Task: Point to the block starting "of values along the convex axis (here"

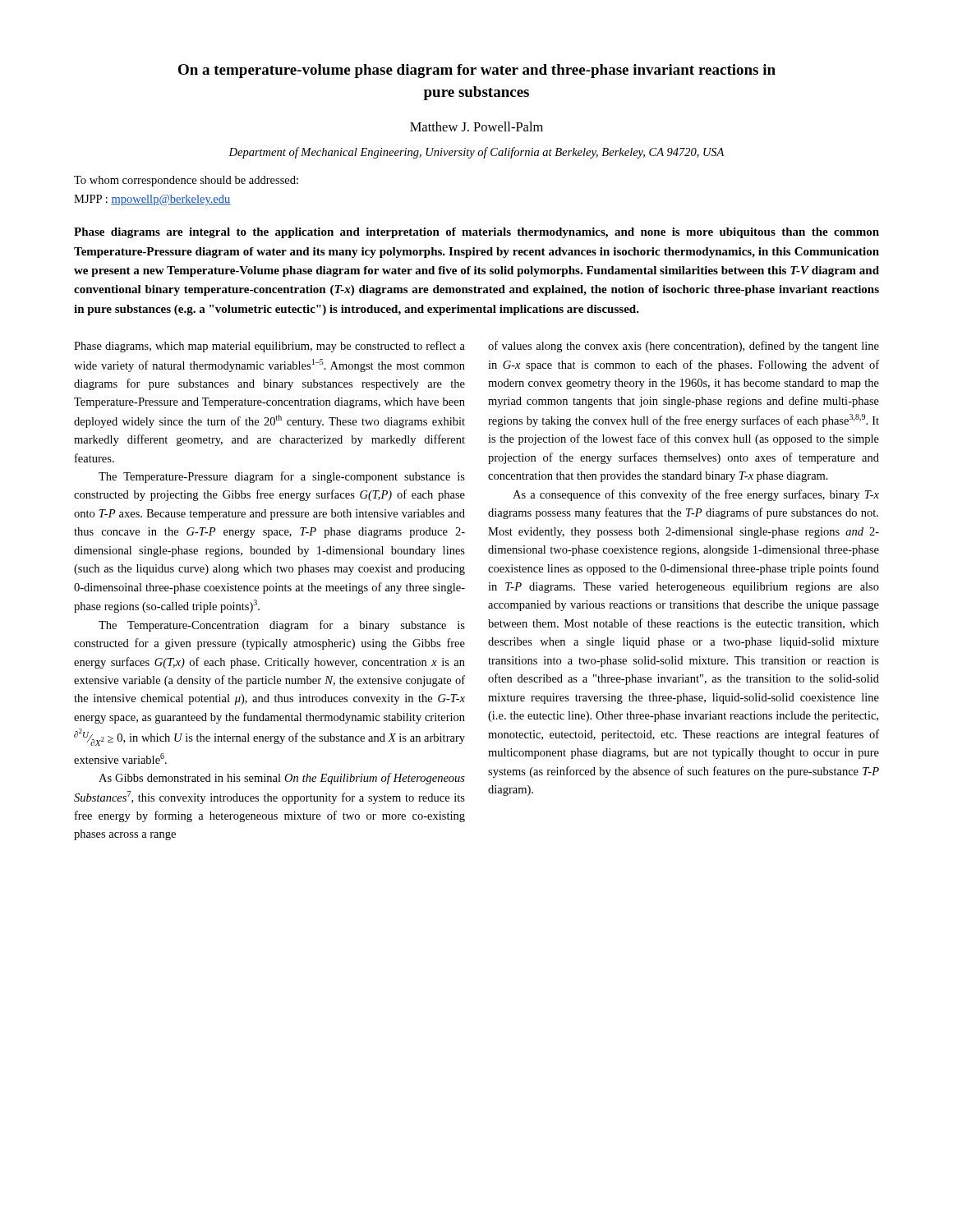Action: [684, 568]
